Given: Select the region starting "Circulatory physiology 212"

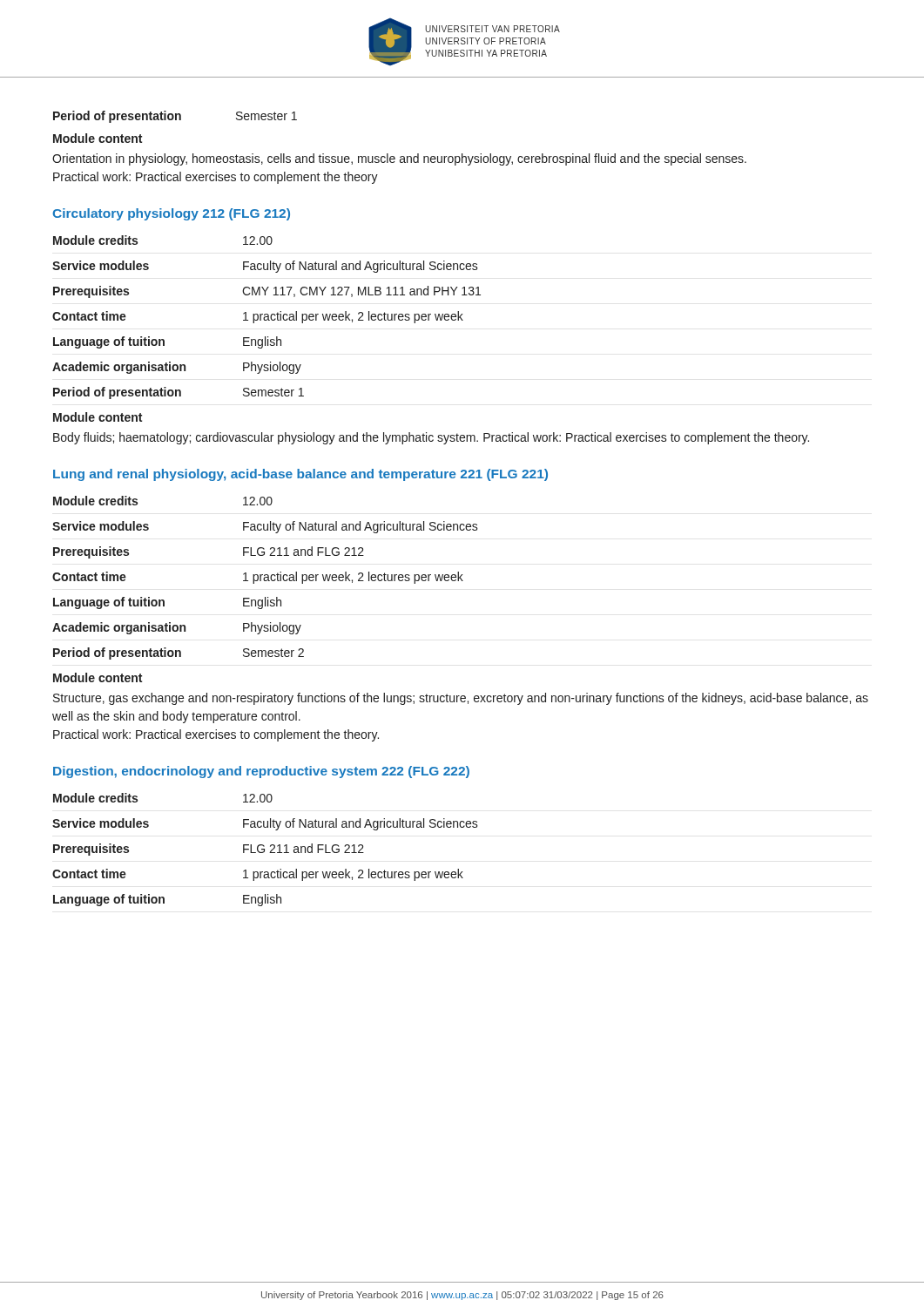Looking at the screenshot, I should coord(172,213).
